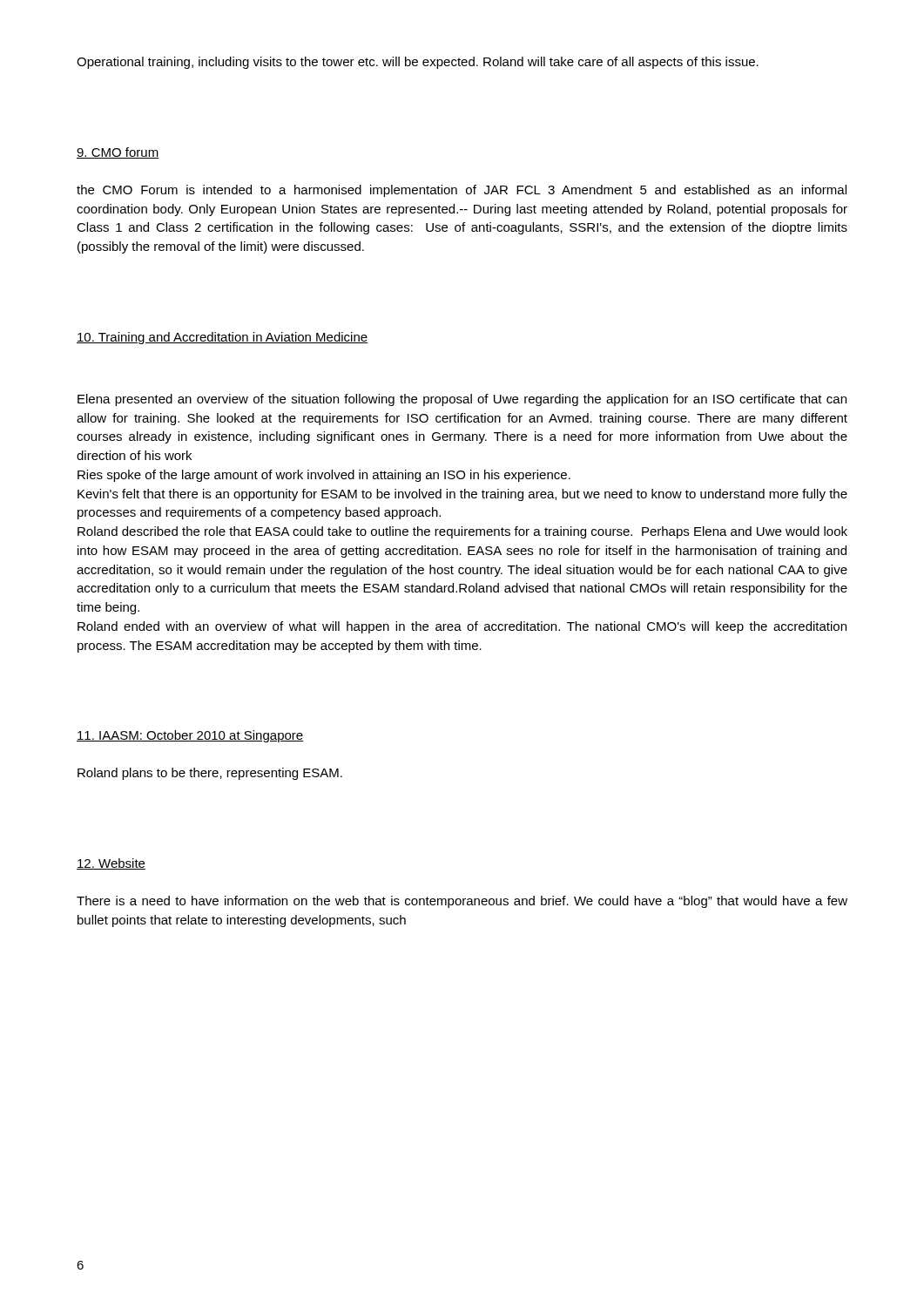Select the text block that reads "the CMO Forum is intended to a harmonised"
The height and width of the screenshot is (1307, 924).
coord(462,218)
